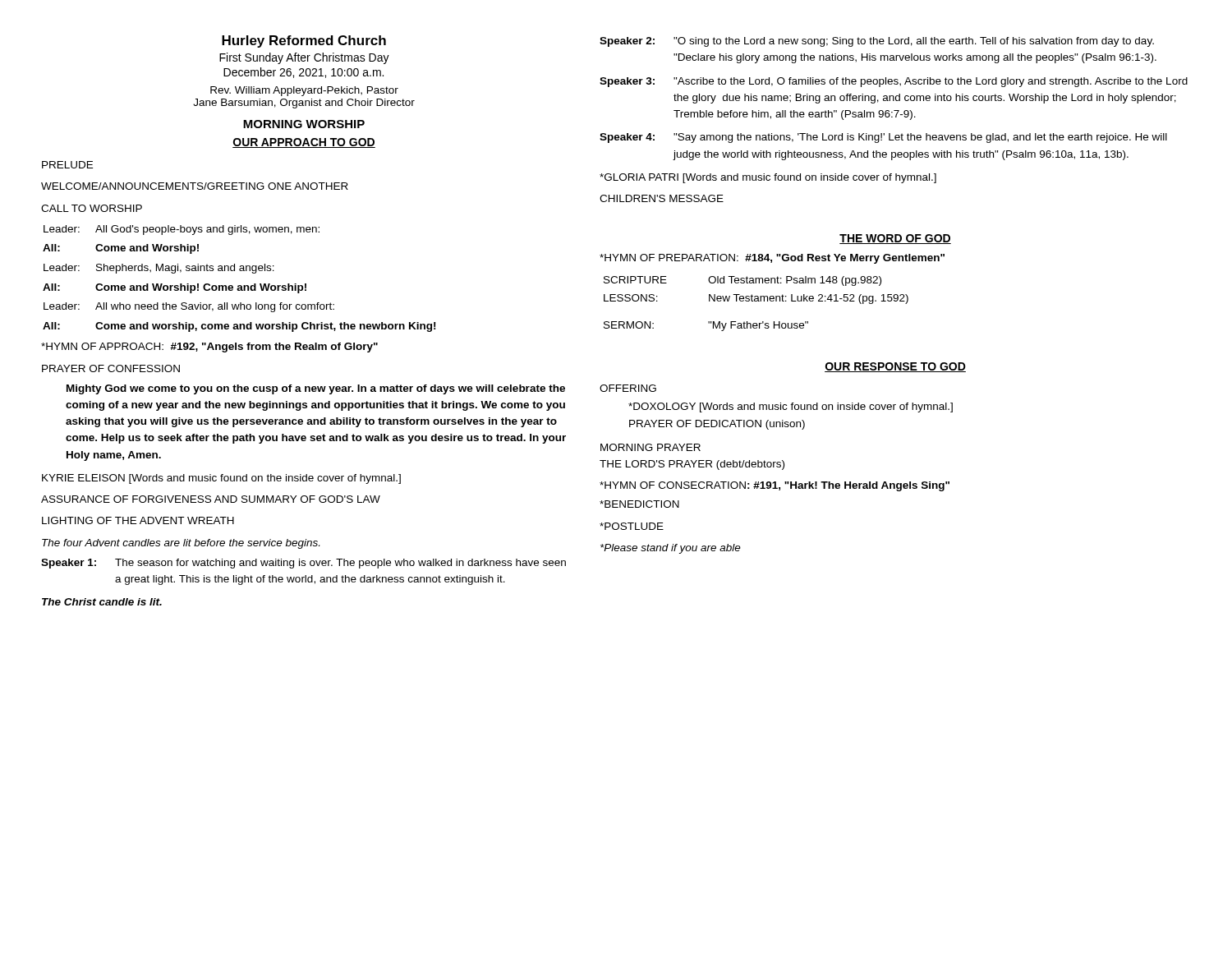Image resolution: width=1232 pixels, height=953 pixels.
Task: Locate the text "SERMON: "My Father's House""
Action: pyautogui.click(x=706, y=326)
